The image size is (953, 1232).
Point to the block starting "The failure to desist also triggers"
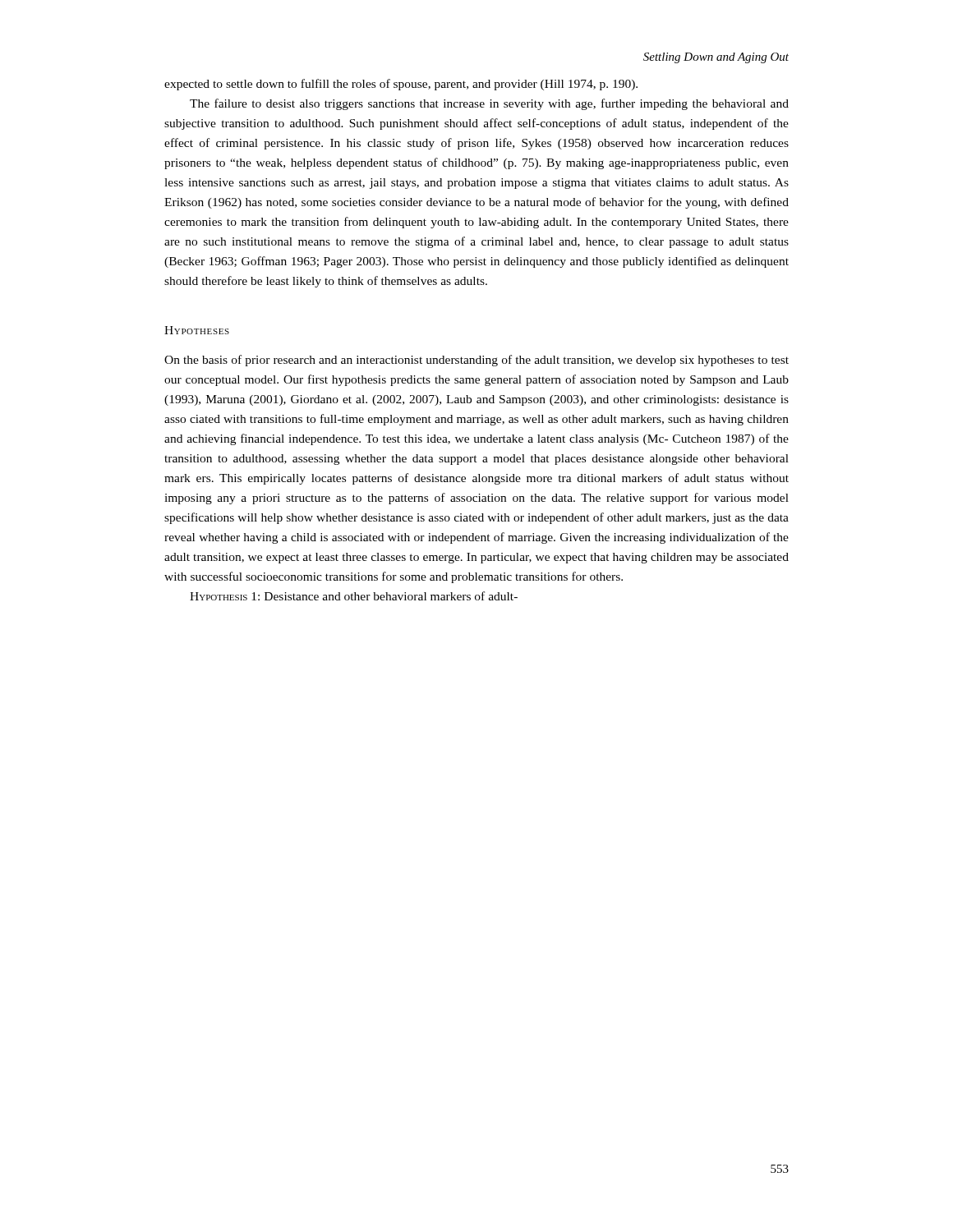click(x=476, y=192)
